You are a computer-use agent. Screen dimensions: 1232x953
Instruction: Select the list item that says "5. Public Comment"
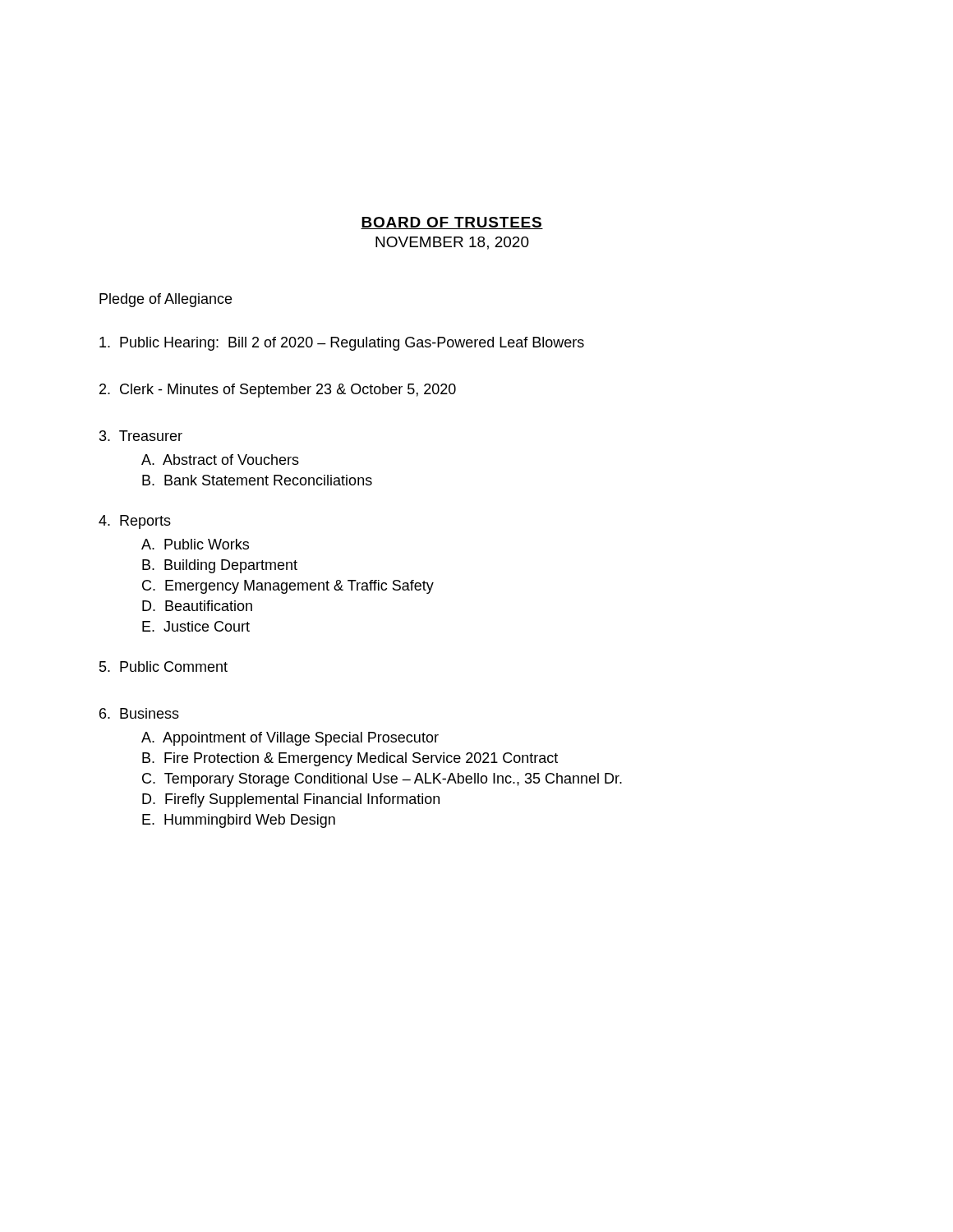point(163,667)
